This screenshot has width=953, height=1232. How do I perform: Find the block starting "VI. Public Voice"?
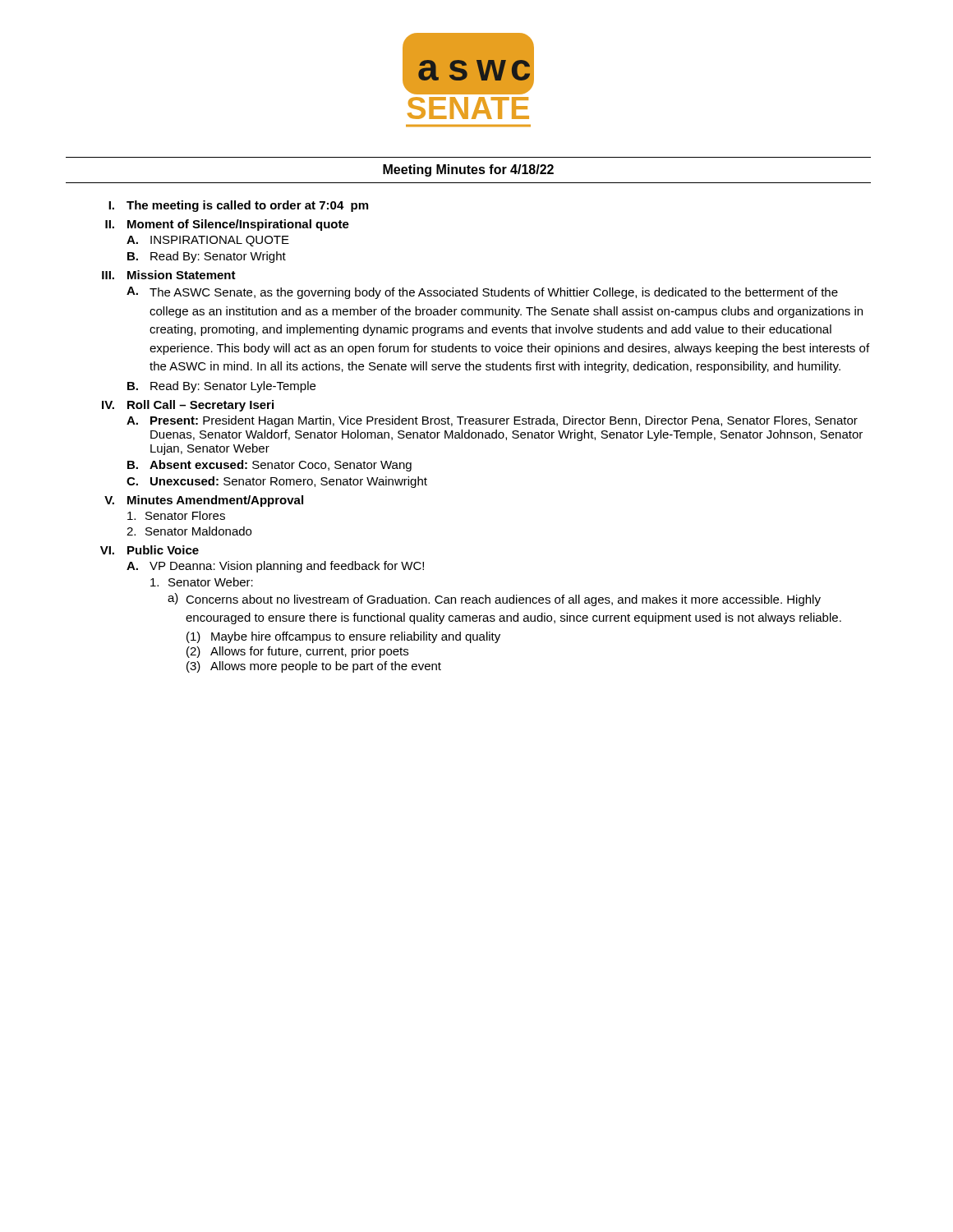[132, 549]
